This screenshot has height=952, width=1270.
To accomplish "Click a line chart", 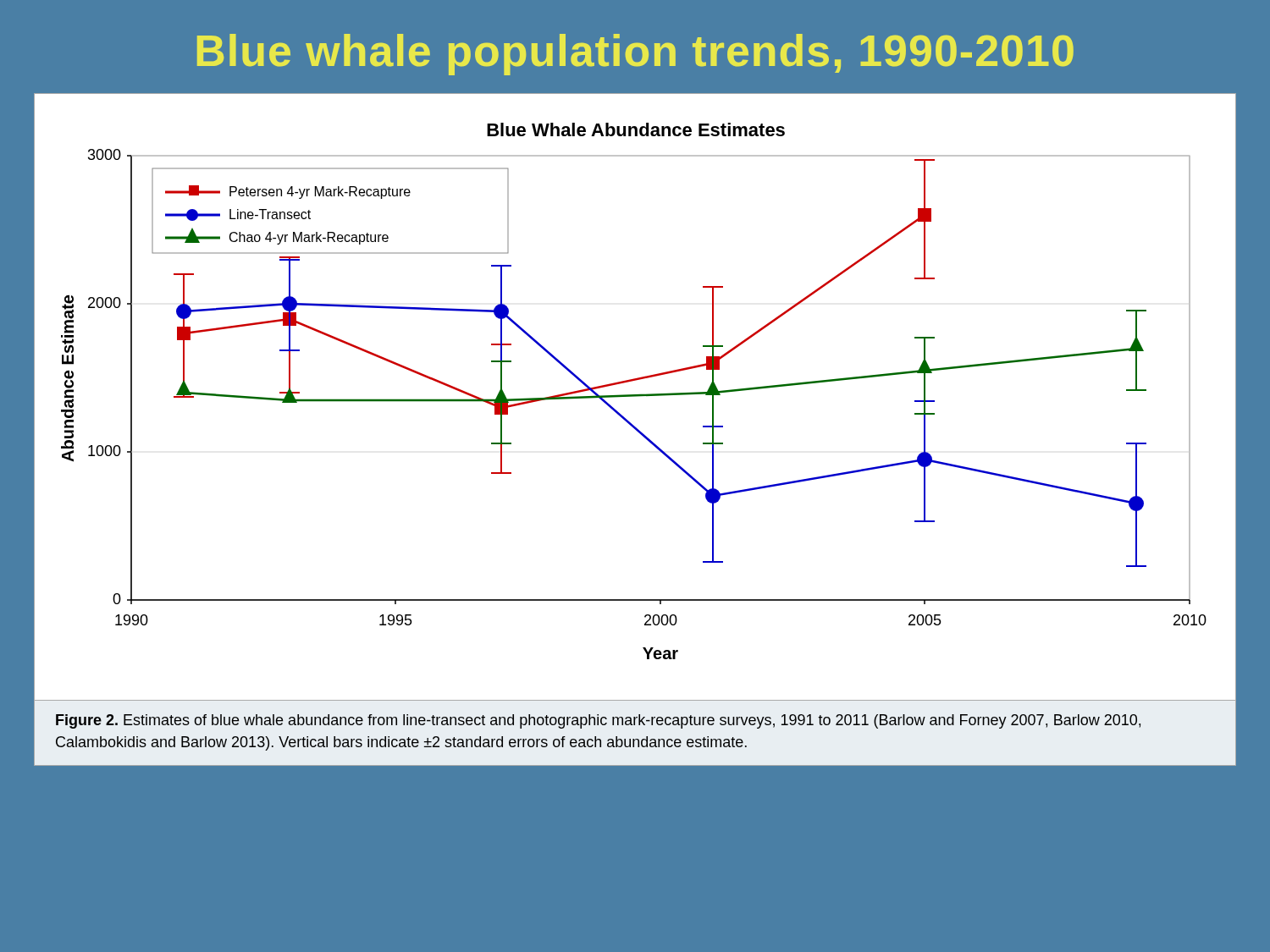I will [x=635, y=397].
